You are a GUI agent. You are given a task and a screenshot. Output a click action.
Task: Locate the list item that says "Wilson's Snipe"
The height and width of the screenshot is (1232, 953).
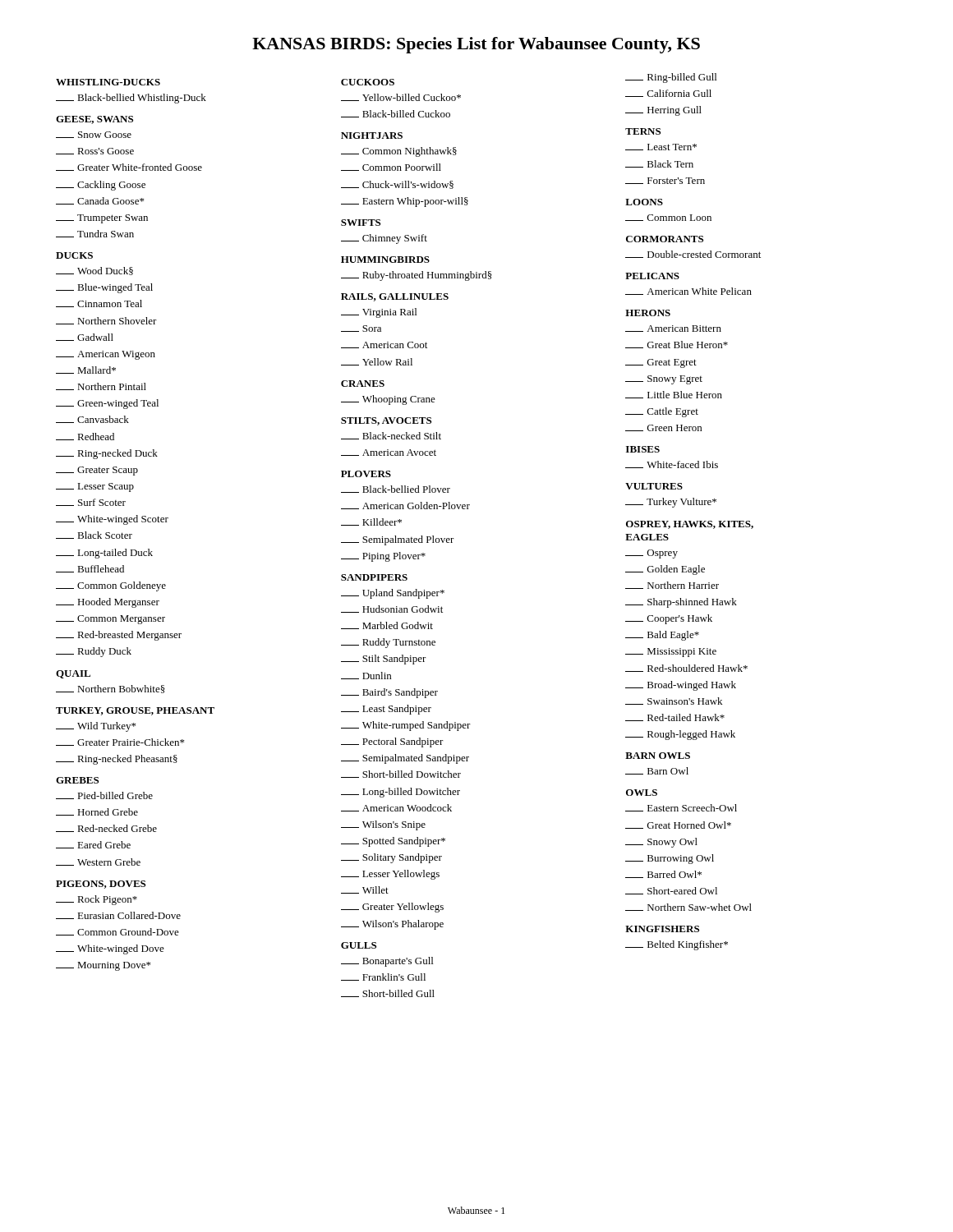pyautogui.click(x=383, y=824)
